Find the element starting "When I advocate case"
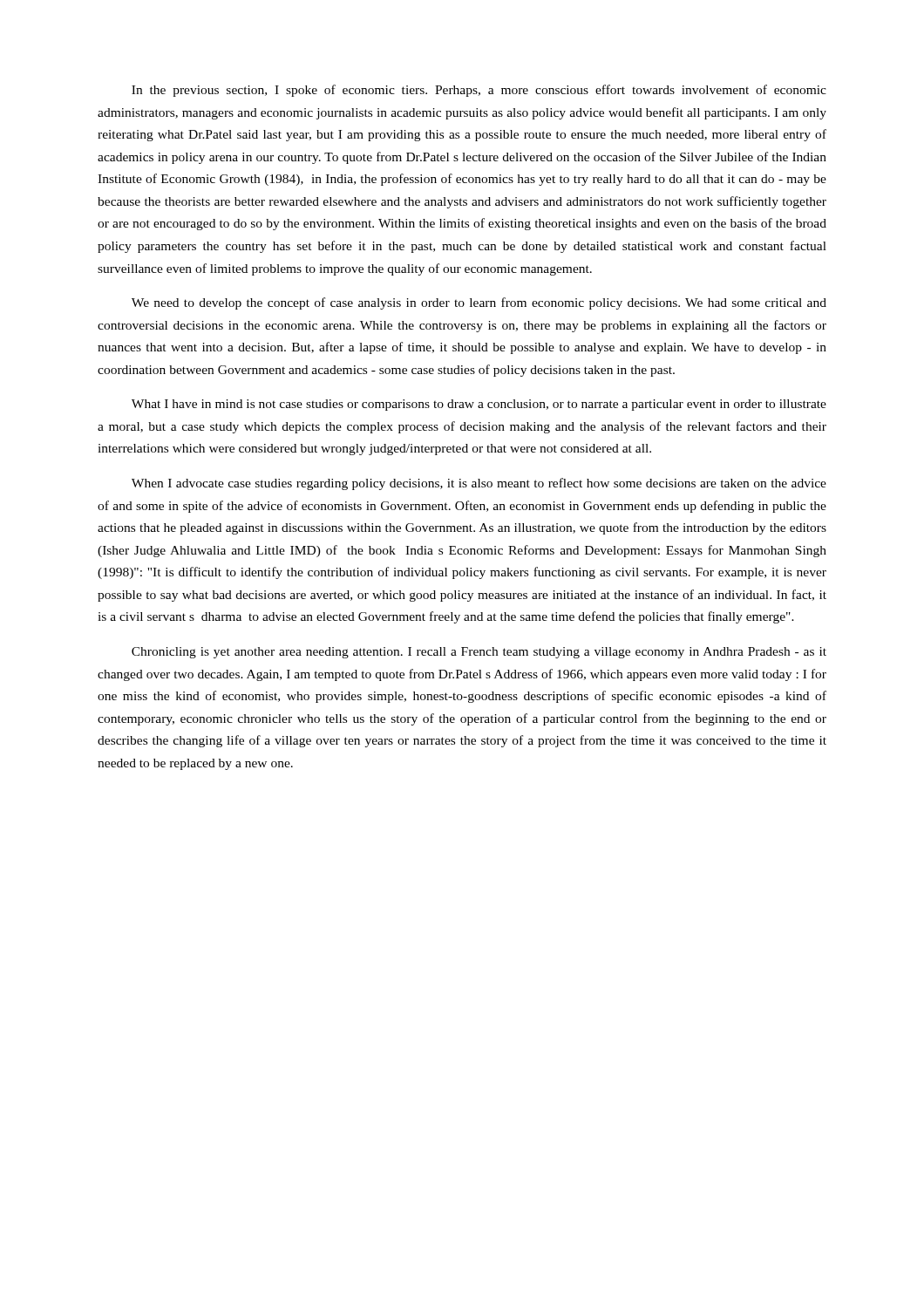The image size is (924, 1308). (x=462, y=549)
